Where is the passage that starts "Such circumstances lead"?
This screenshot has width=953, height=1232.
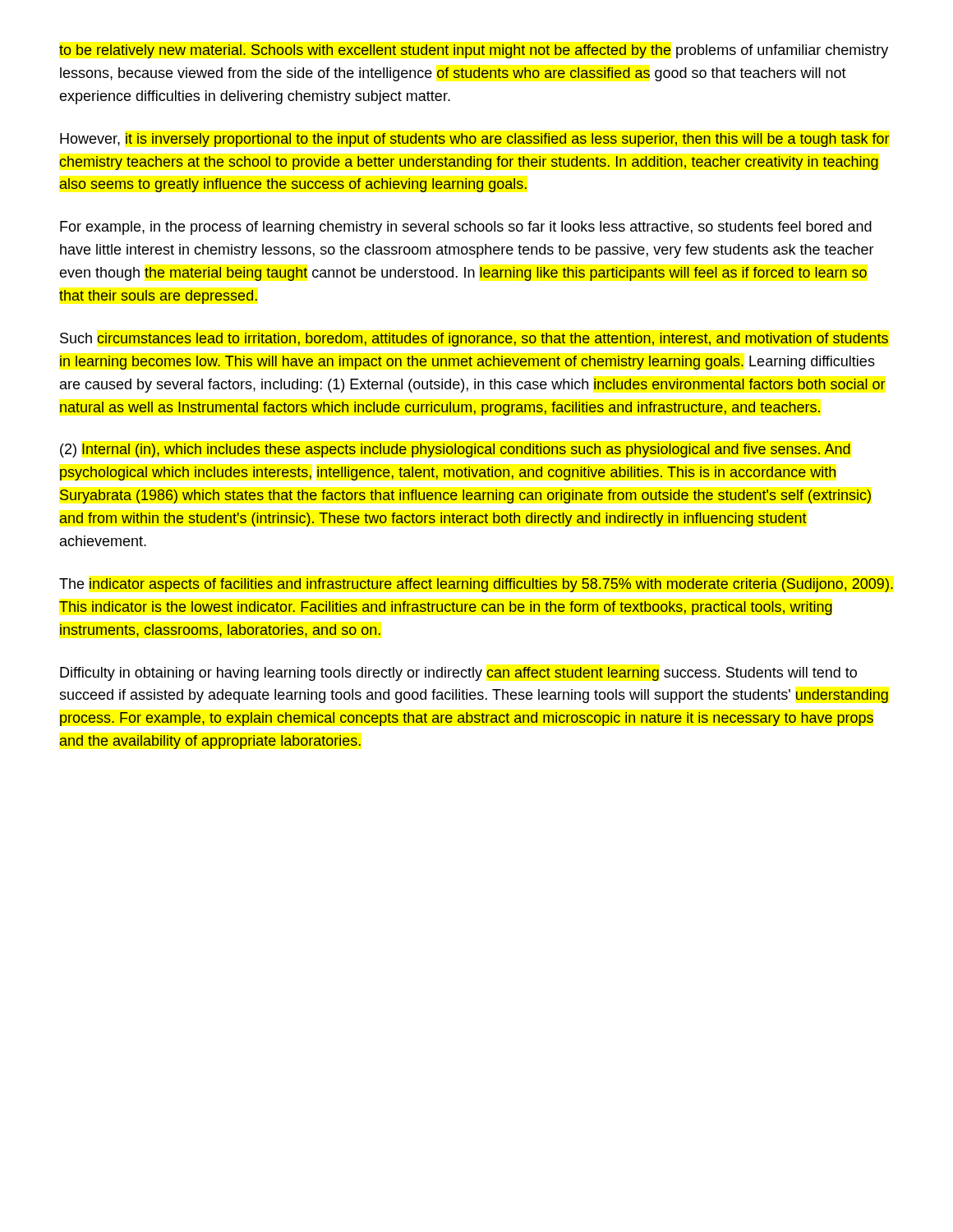tap(474, 373)
